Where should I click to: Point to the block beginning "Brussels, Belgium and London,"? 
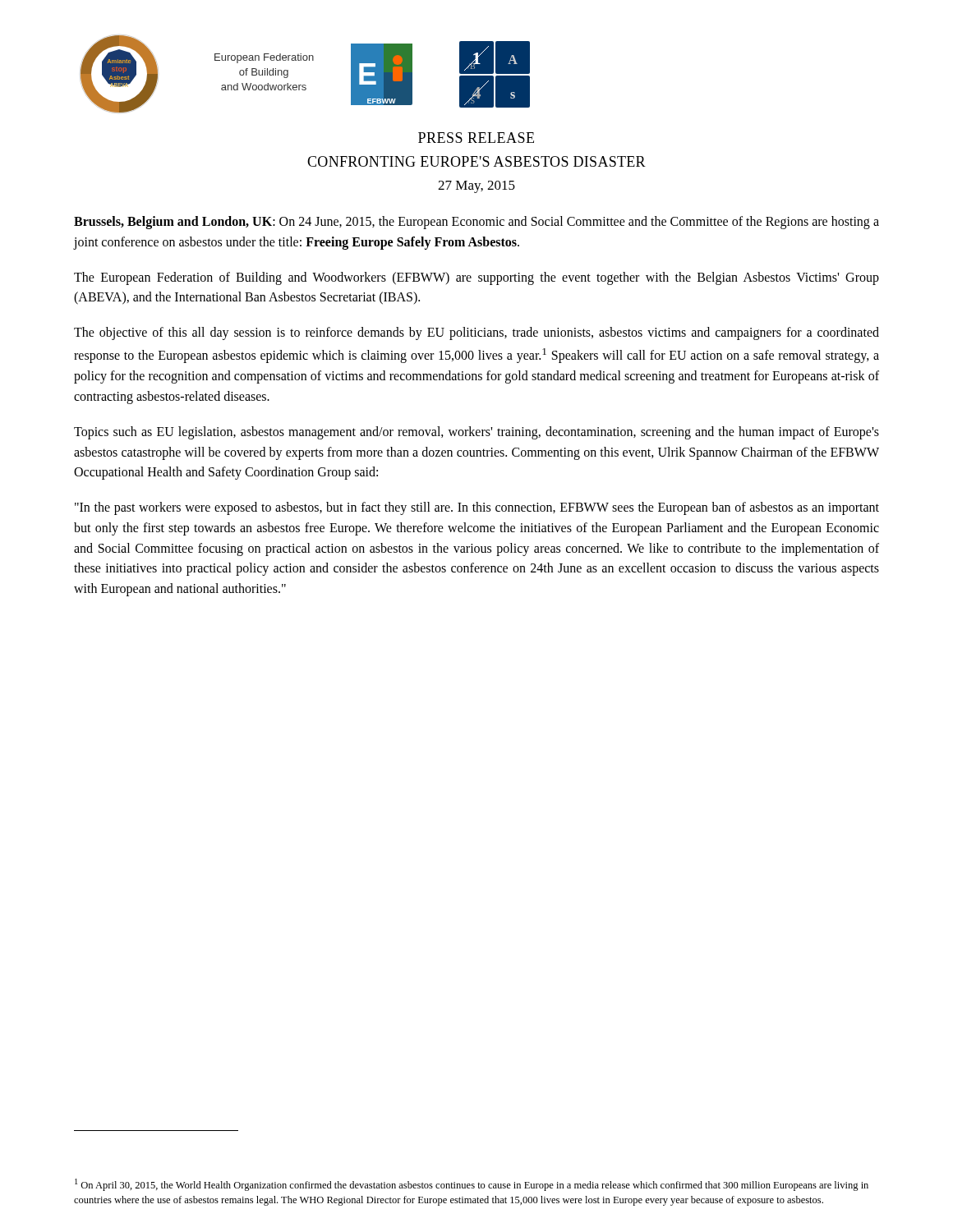[476, 232]
